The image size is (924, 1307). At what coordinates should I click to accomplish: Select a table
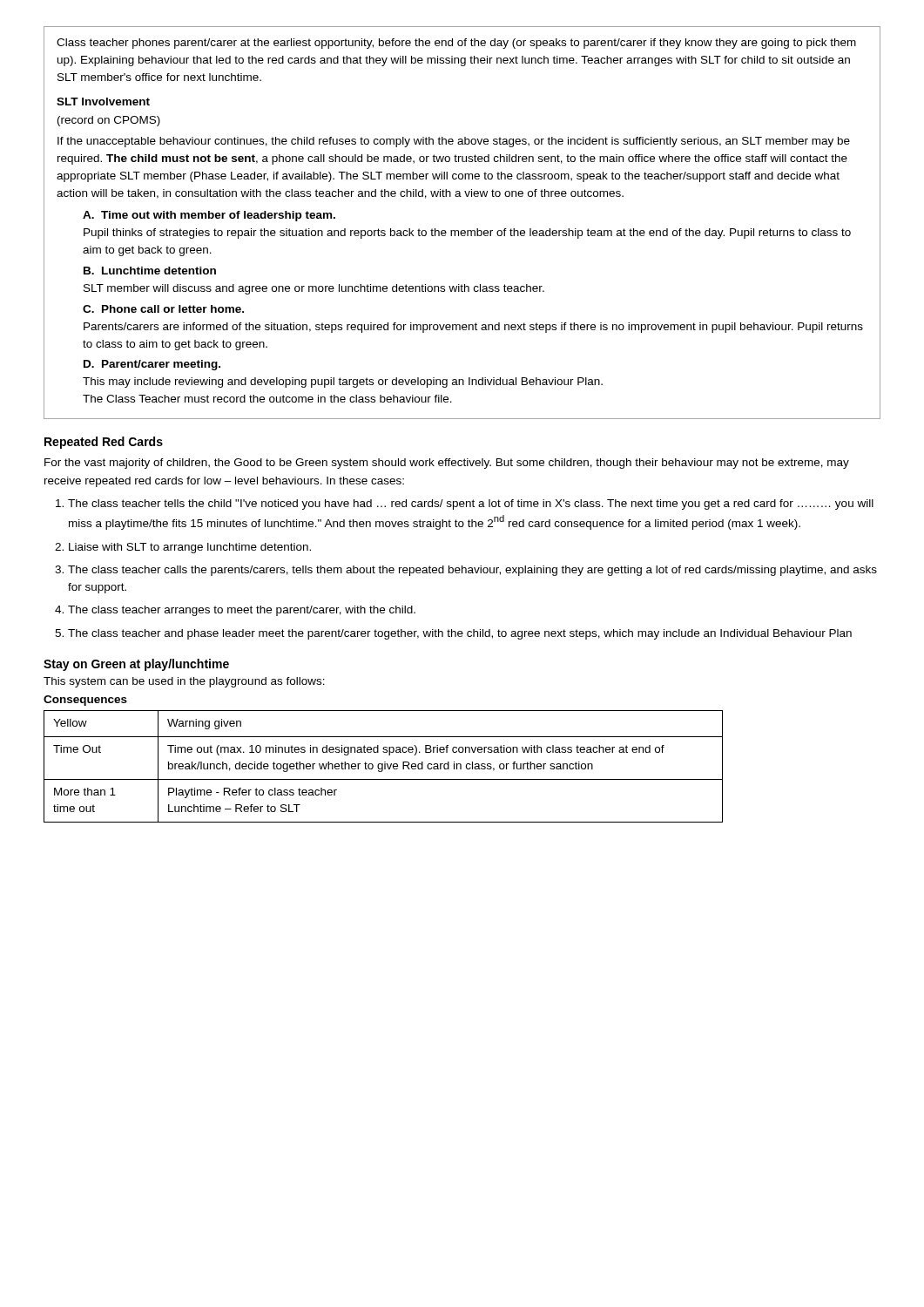(x=462, y=766)
